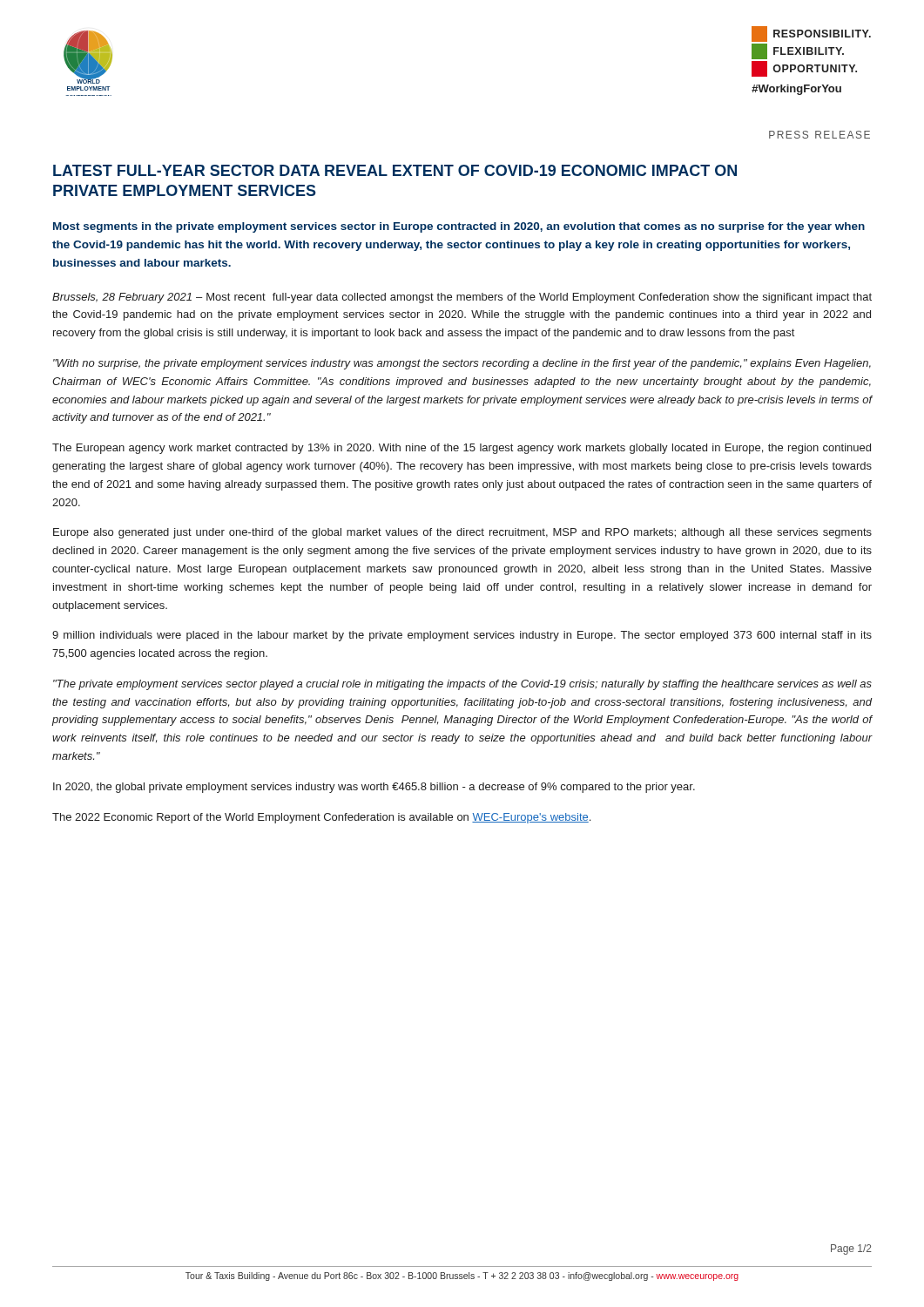This screenshot has height=1307, width=924.
Task: Click on the text block that says ""With no surprise,"
Action: click(462, 390)
